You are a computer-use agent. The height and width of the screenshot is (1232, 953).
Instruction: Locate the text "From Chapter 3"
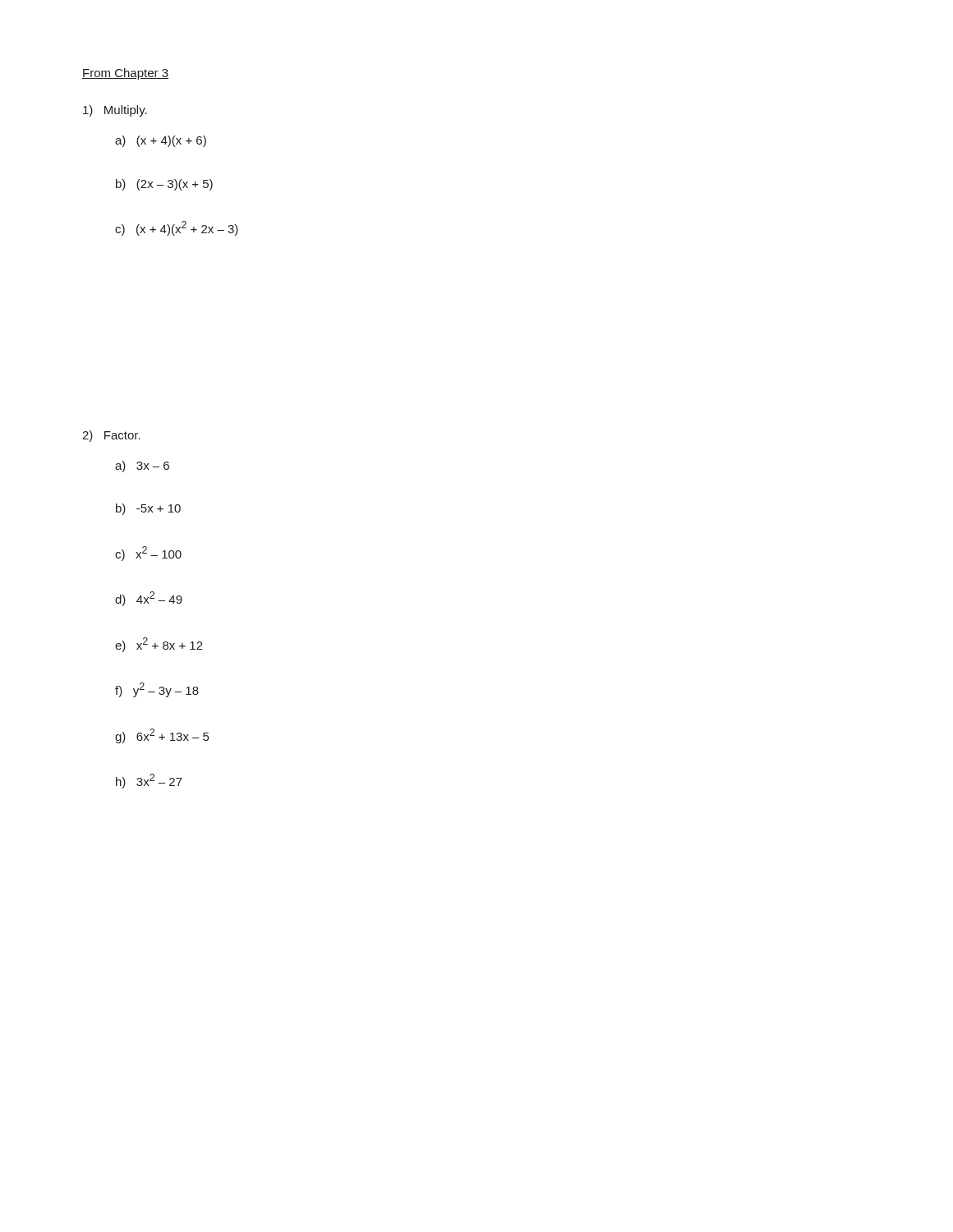(x=125, y=73)
